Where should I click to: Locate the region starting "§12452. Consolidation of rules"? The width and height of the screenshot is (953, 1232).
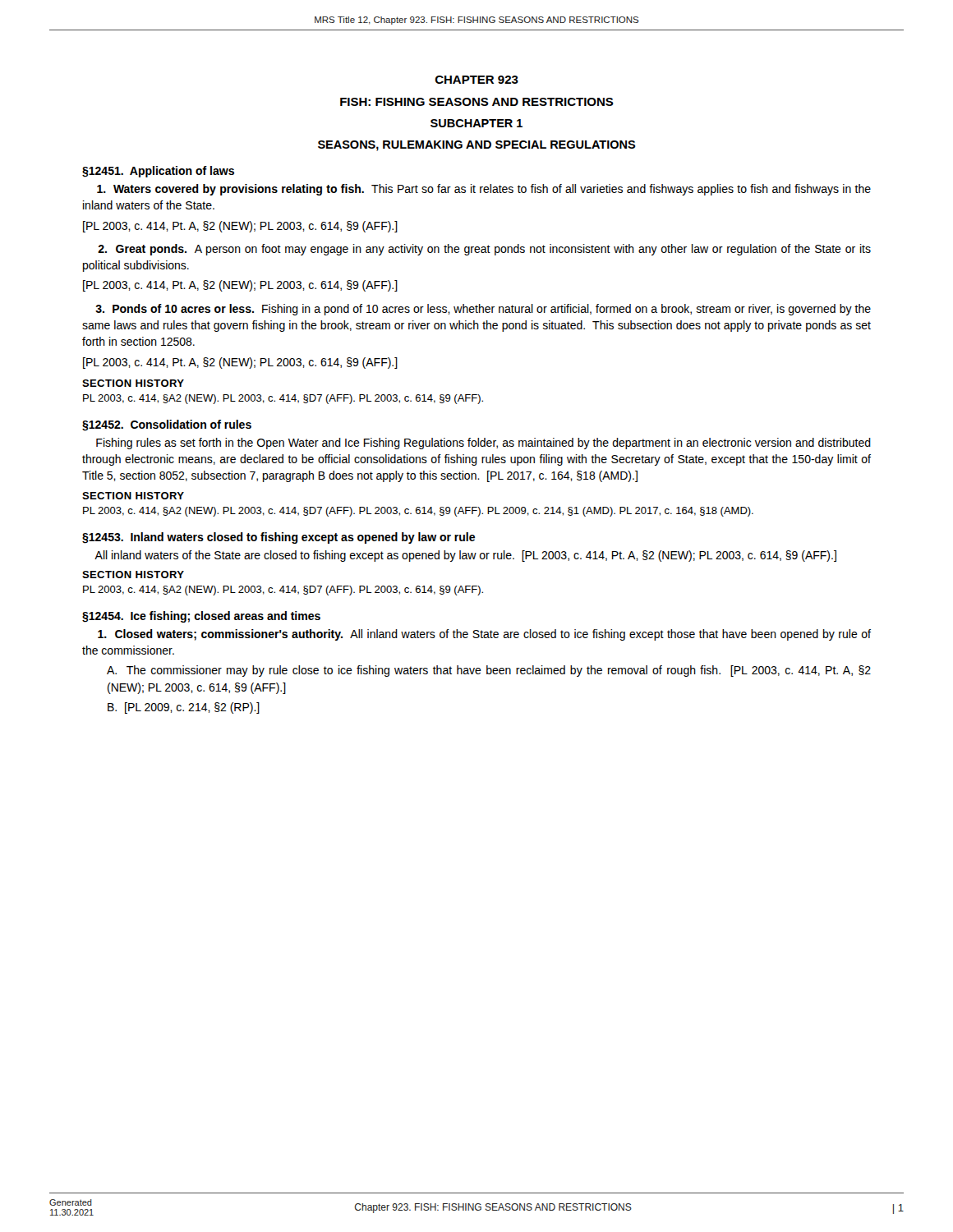tap(167, 424)
